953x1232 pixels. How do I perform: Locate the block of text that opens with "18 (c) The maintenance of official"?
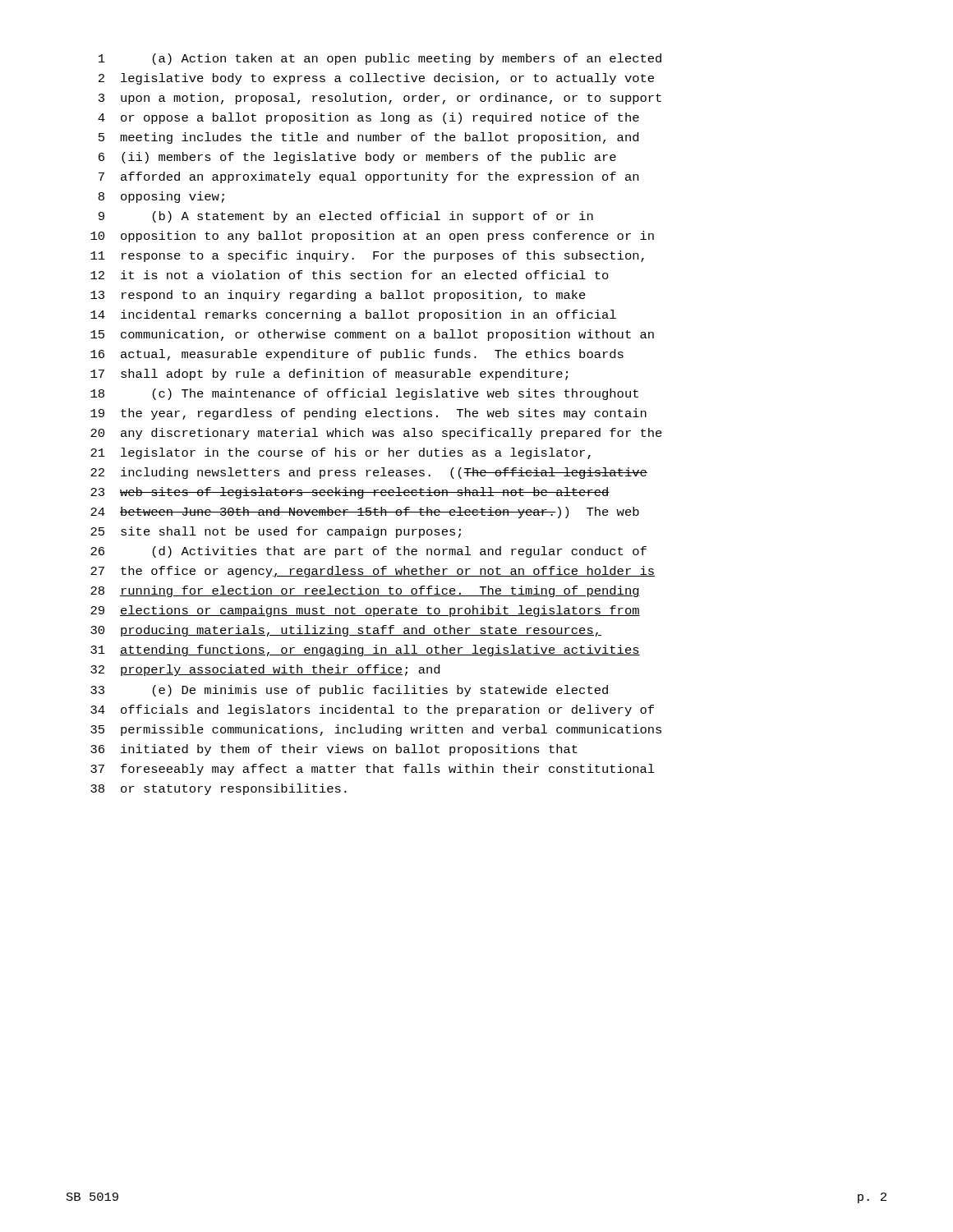476,464
